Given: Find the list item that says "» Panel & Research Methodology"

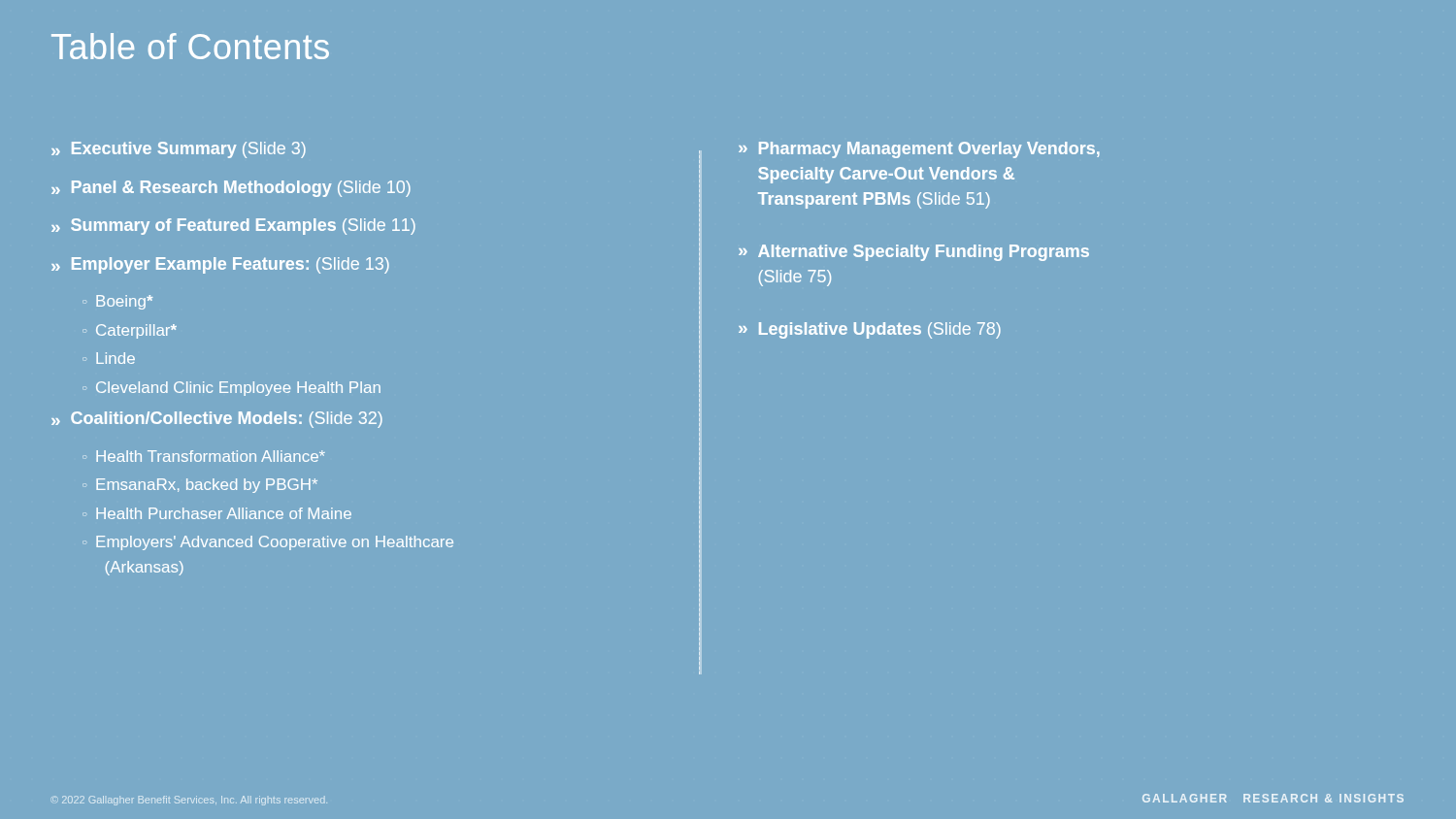Looking at the screenshot, I should (231, 188).
